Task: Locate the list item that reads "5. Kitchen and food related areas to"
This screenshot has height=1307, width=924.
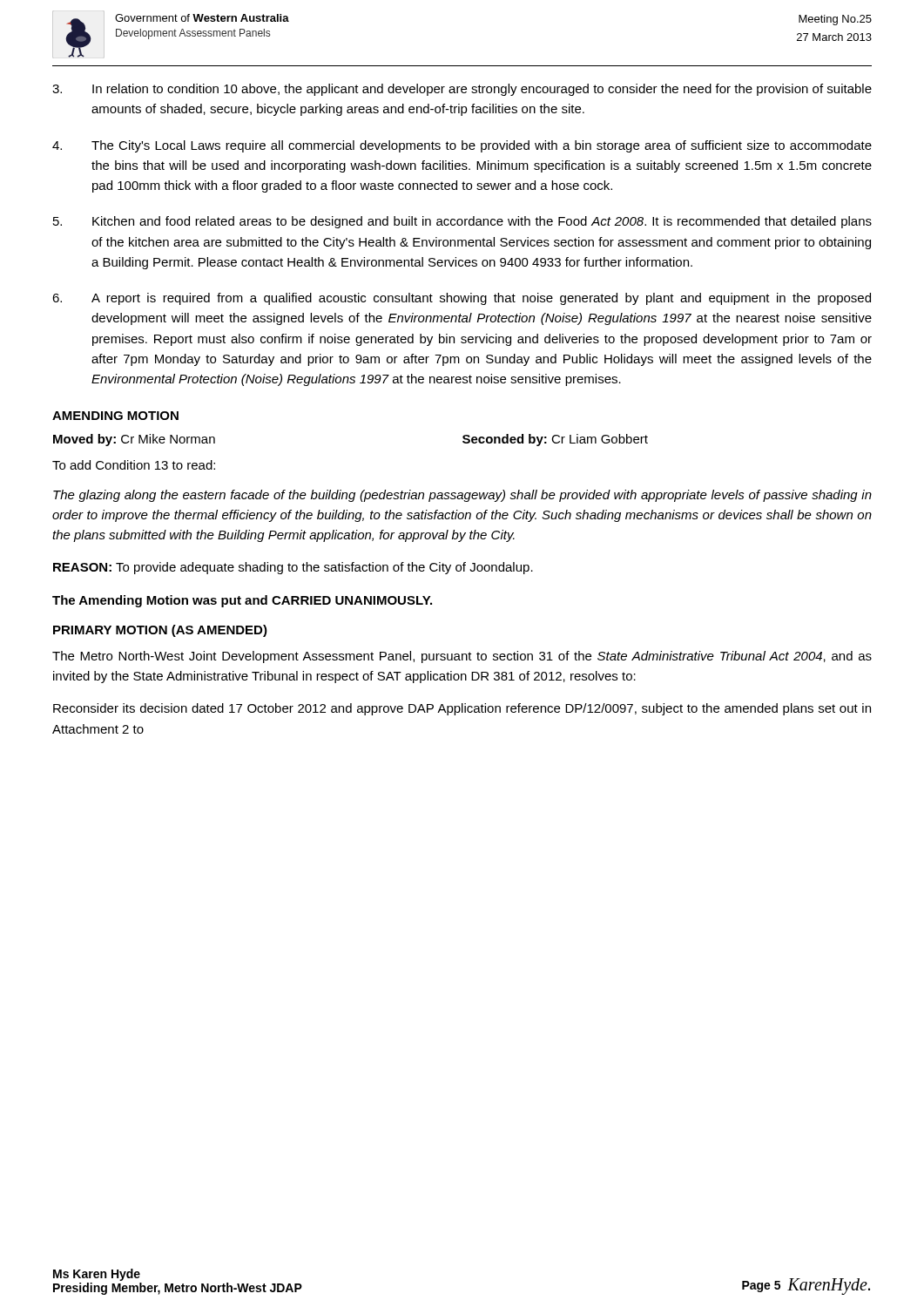Action: tap(462, 241)
